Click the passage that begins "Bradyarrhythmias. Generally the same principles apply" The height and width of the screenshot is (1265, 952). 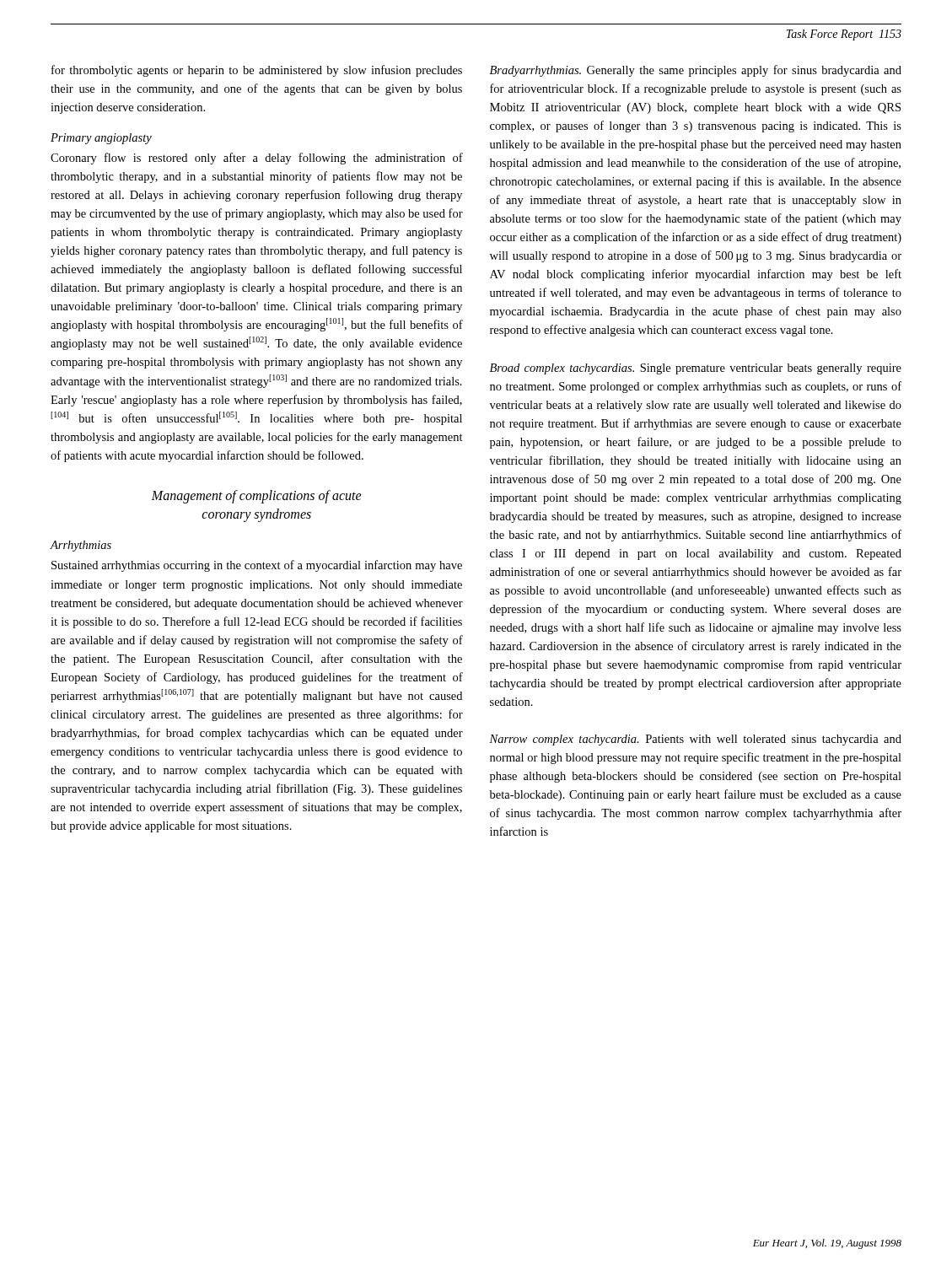[x=695, y=200]
